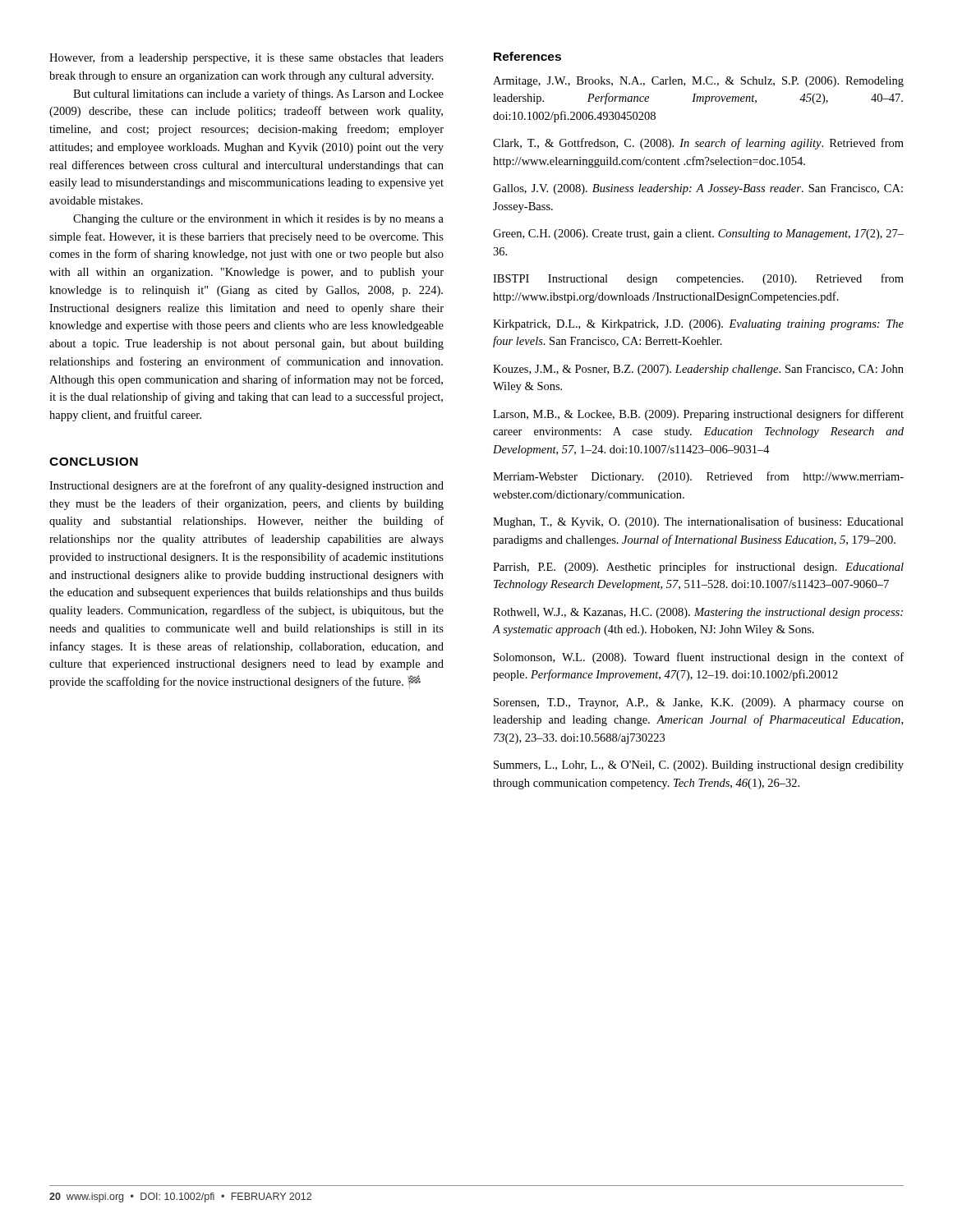Image resolution: width=953 pixels, height=1232 pixels.
Task: Click the passage that begins "Rothwell, W.J., & Kazanas, H.C. (2008). Mastering"
Action: coord(698,621)
